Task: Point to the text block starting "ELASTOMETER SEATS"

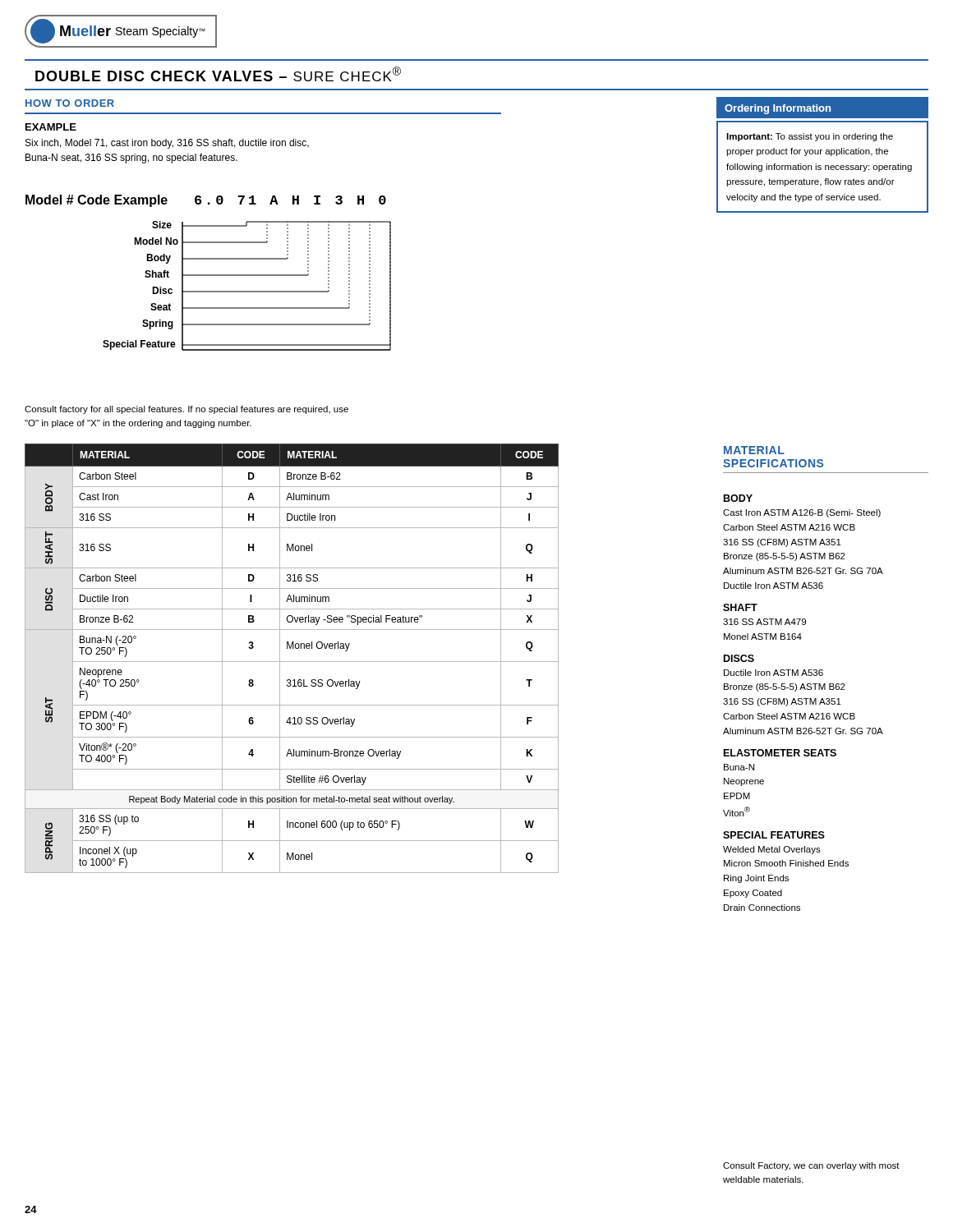Action: coord(780,753)
